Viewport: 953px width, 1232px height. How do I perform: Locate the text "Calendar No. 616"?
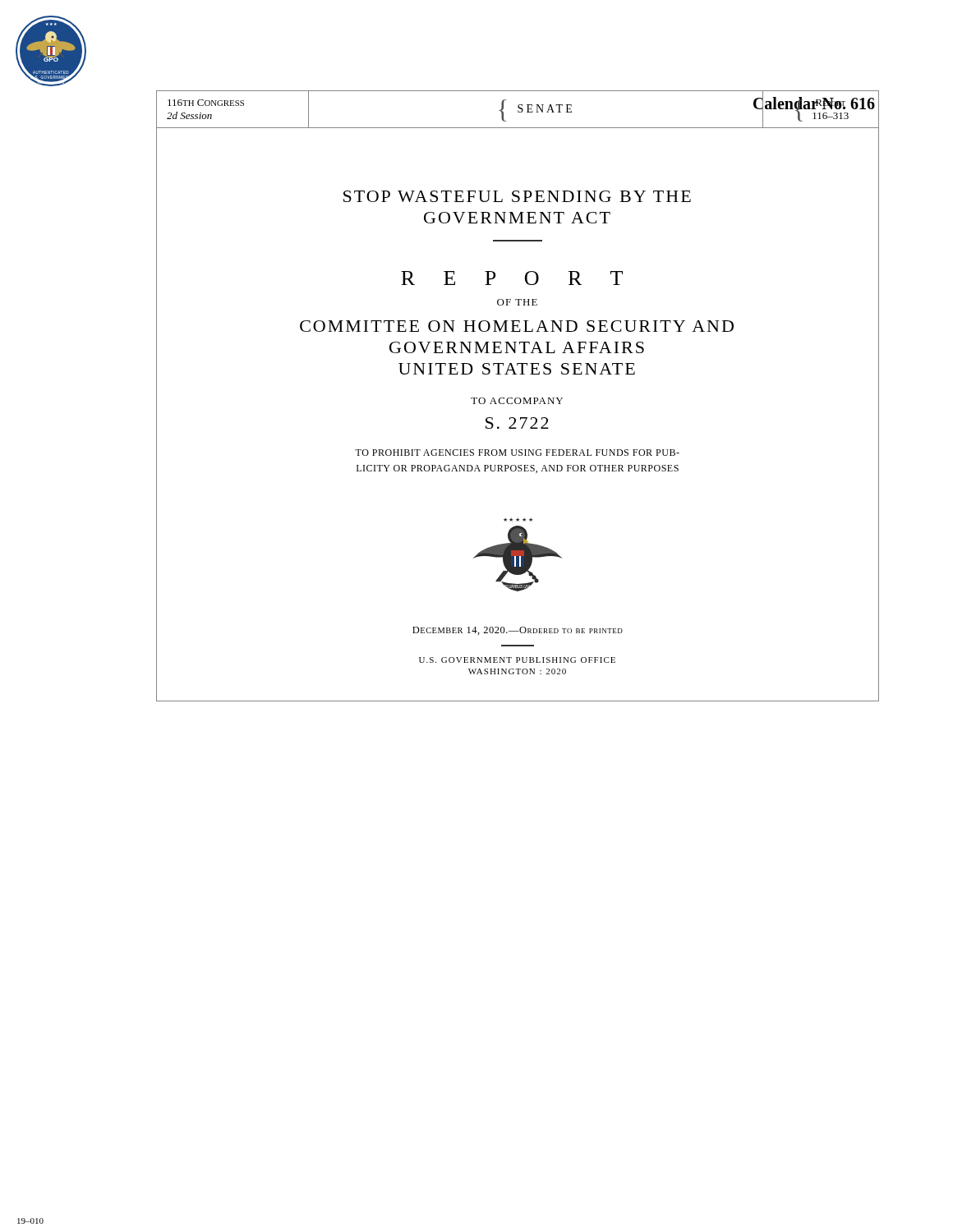[814, 103]
